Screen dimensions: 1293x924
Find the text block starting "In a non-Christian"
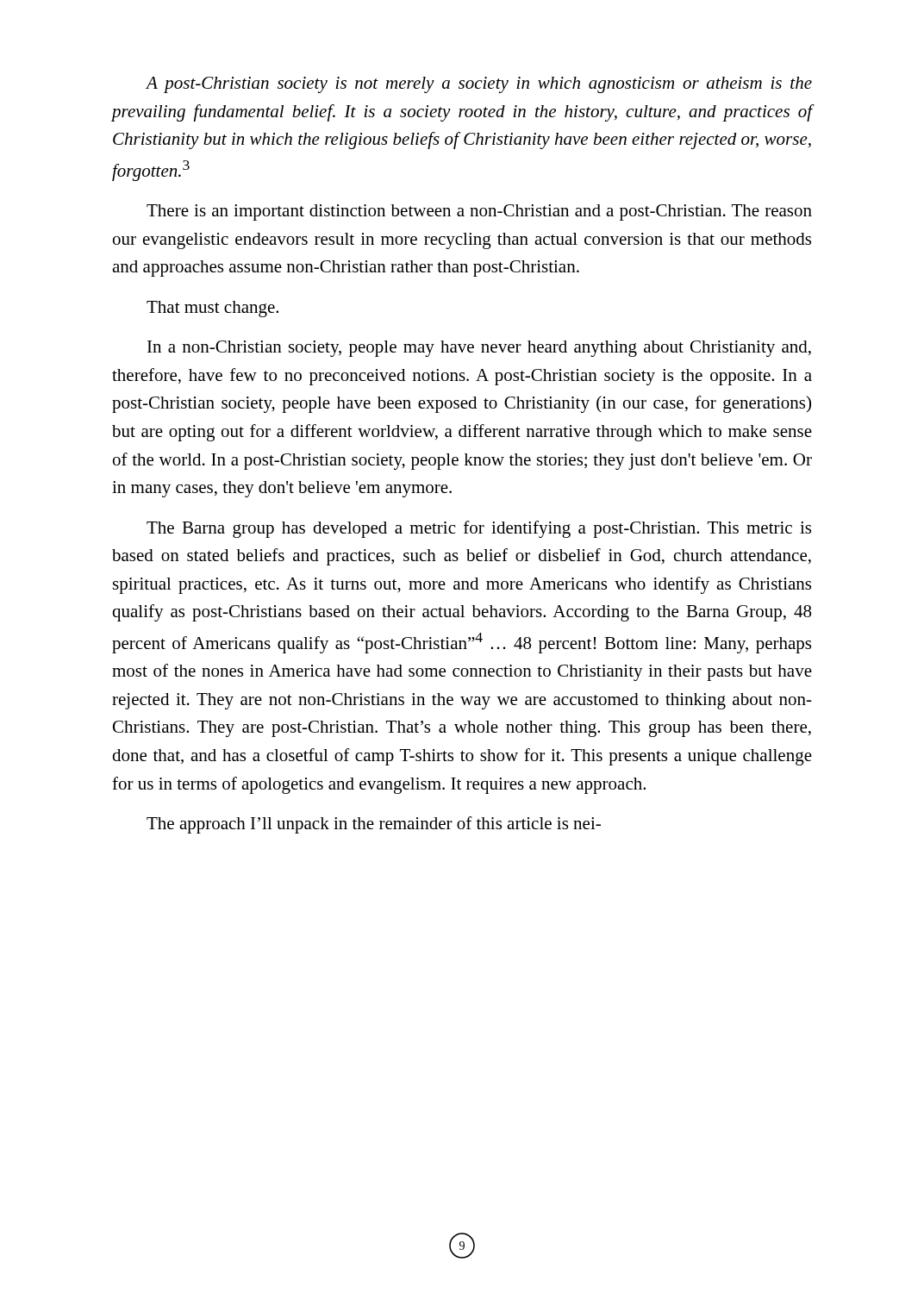point(462,417)
